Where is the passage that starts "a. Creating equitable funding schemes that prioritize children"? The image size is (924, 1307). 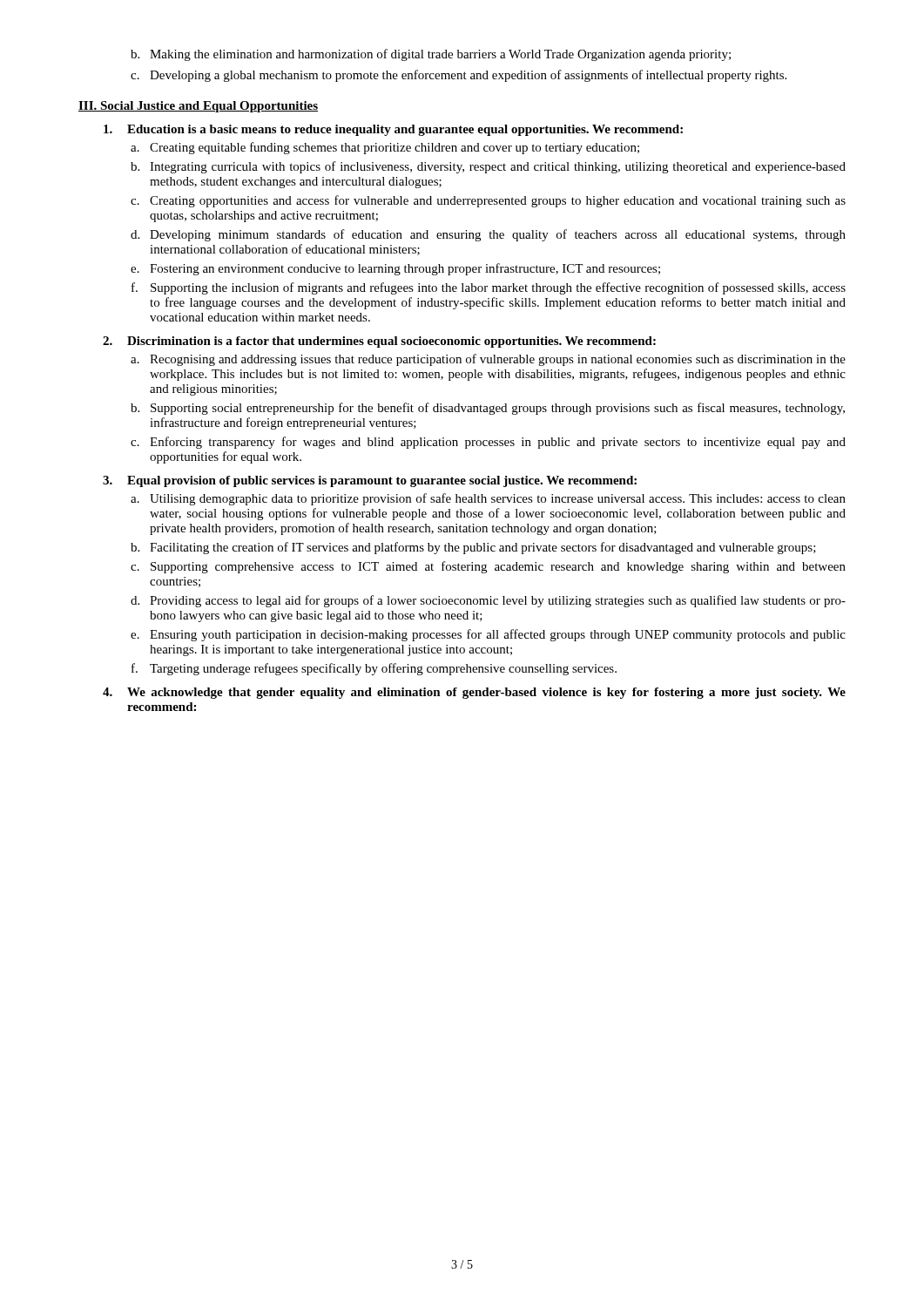tap(488, 148)
